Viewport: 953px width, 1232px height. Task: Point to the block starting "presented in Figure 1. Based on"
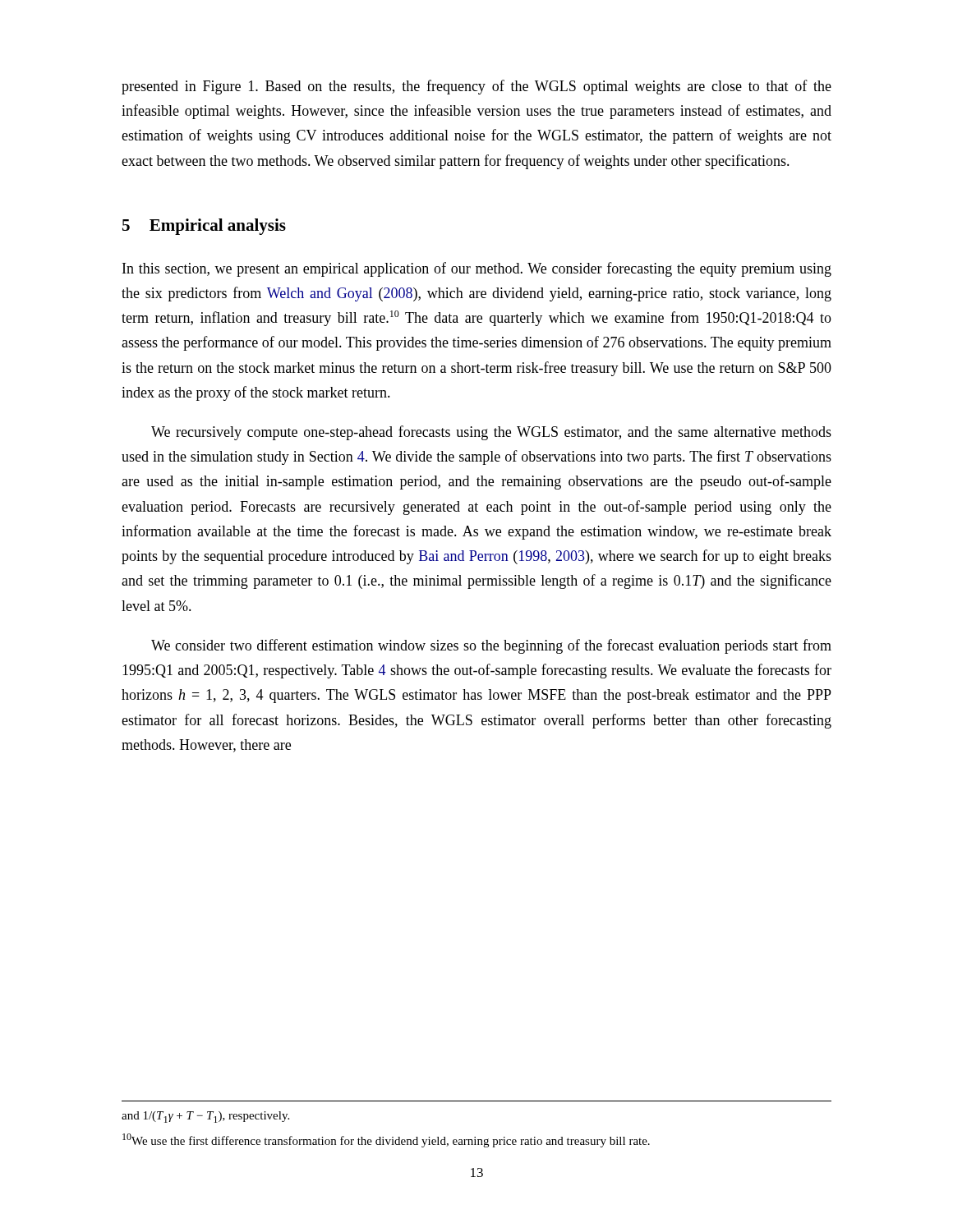(x=476, y=124)
